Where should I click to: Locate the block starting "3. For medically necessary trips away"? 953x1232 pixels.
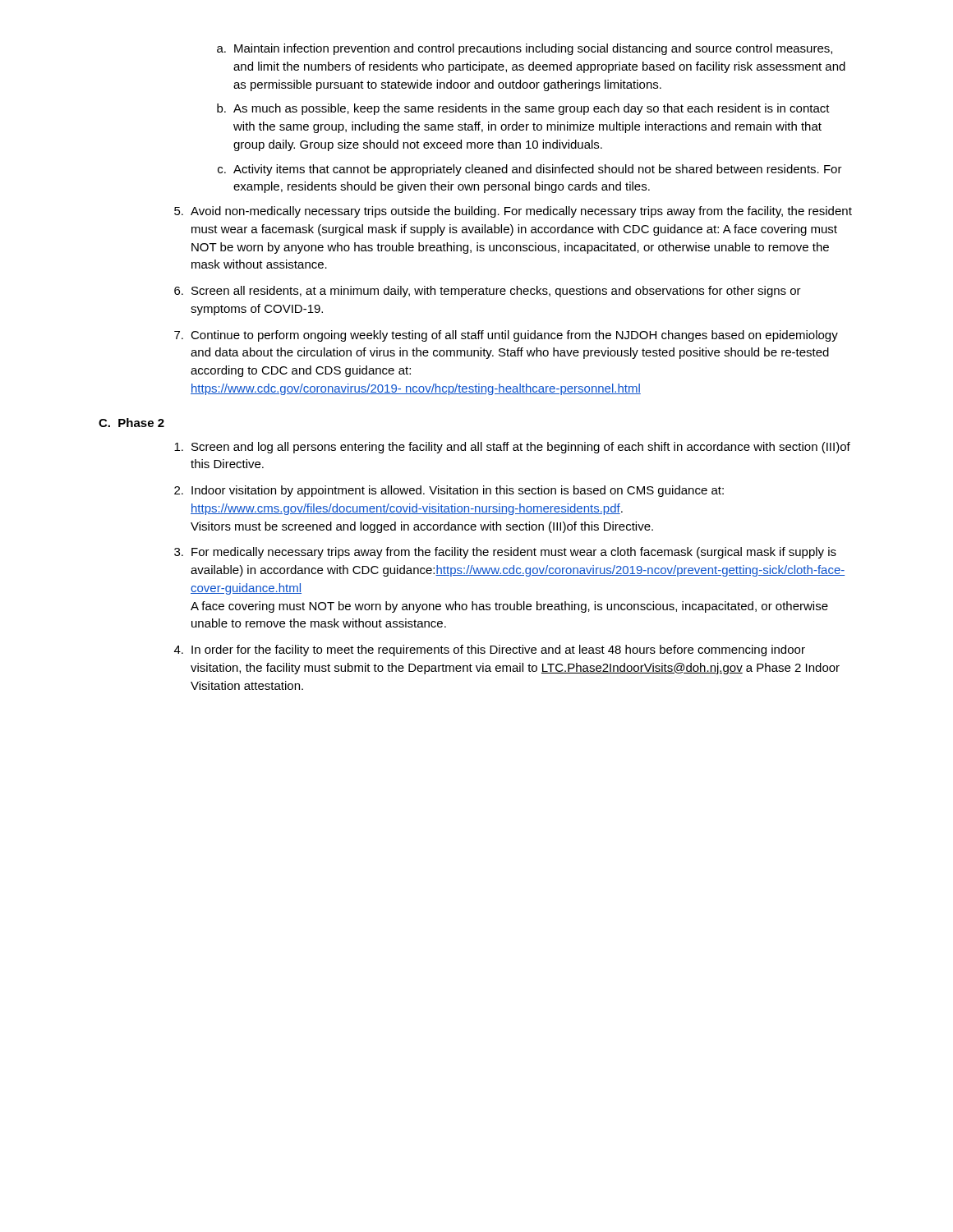(505, 553)
